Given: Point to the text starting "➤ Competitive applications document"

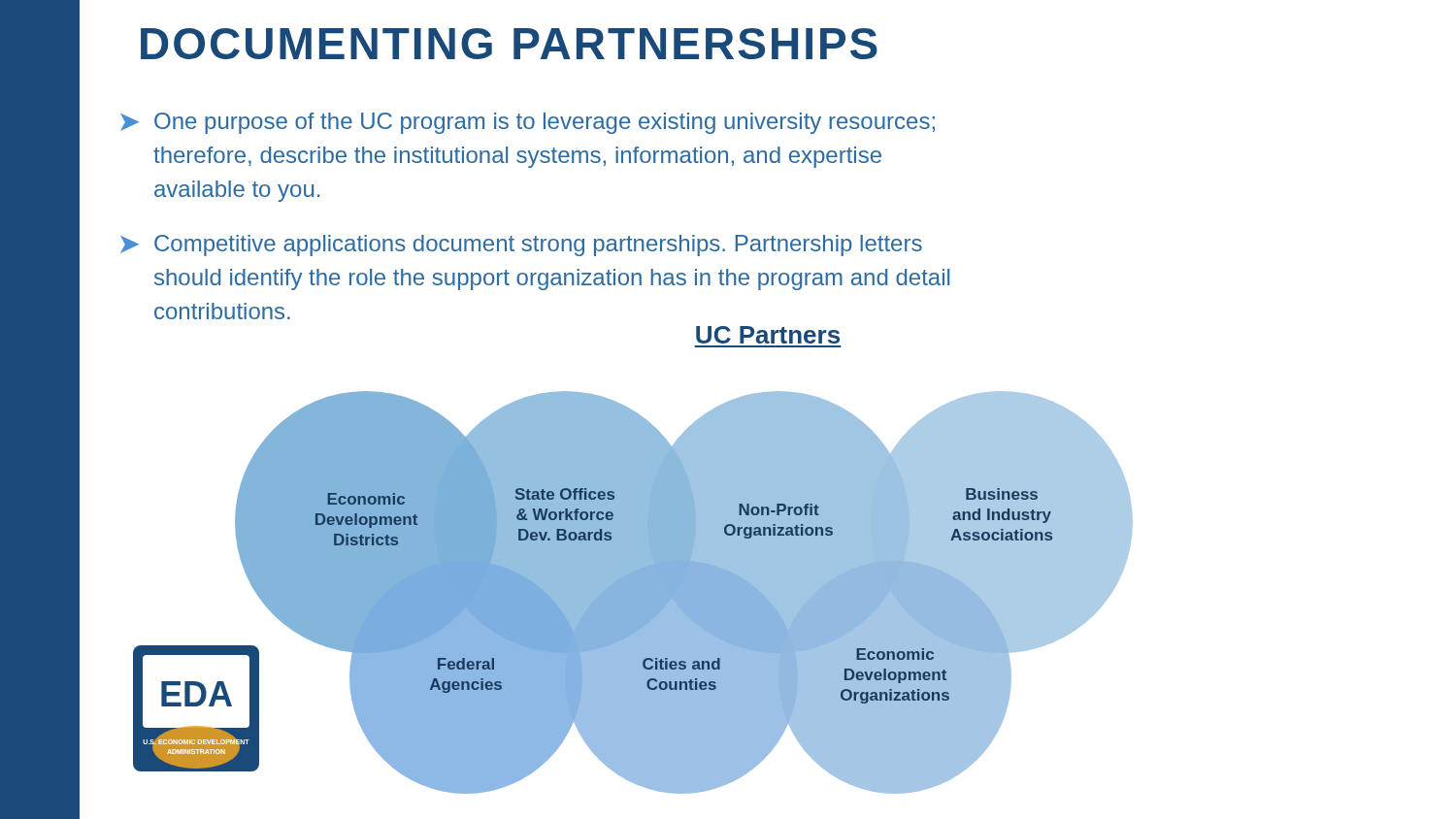Looking at the screenshot, I should [x=535, y=278].
